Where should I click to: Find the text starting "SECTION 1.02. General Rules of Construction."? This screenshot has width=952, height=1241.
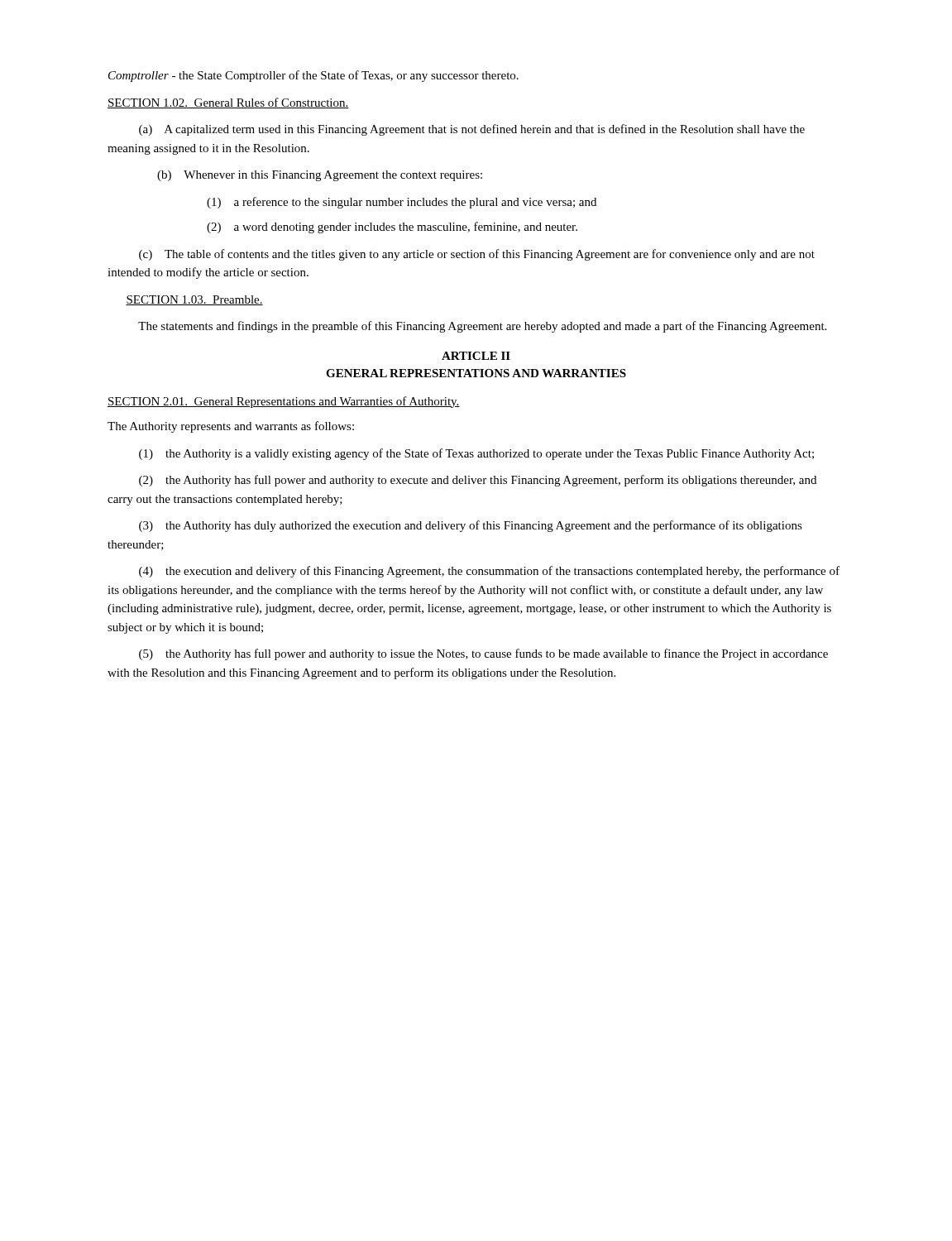[228, 102]
